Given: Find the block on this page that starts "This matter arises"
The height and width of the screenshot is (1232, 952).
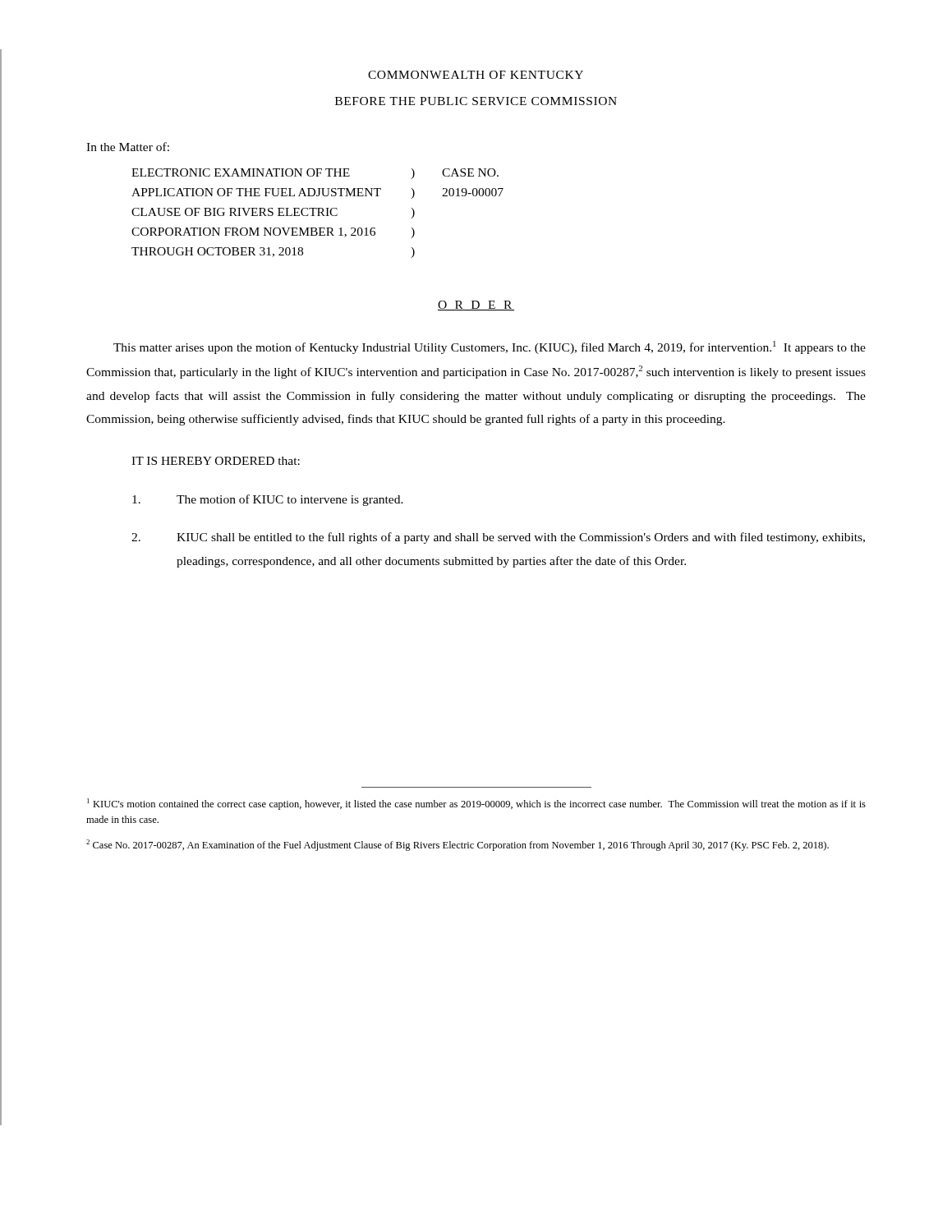Looking at the screenshot, I should [x=476, y=382].
